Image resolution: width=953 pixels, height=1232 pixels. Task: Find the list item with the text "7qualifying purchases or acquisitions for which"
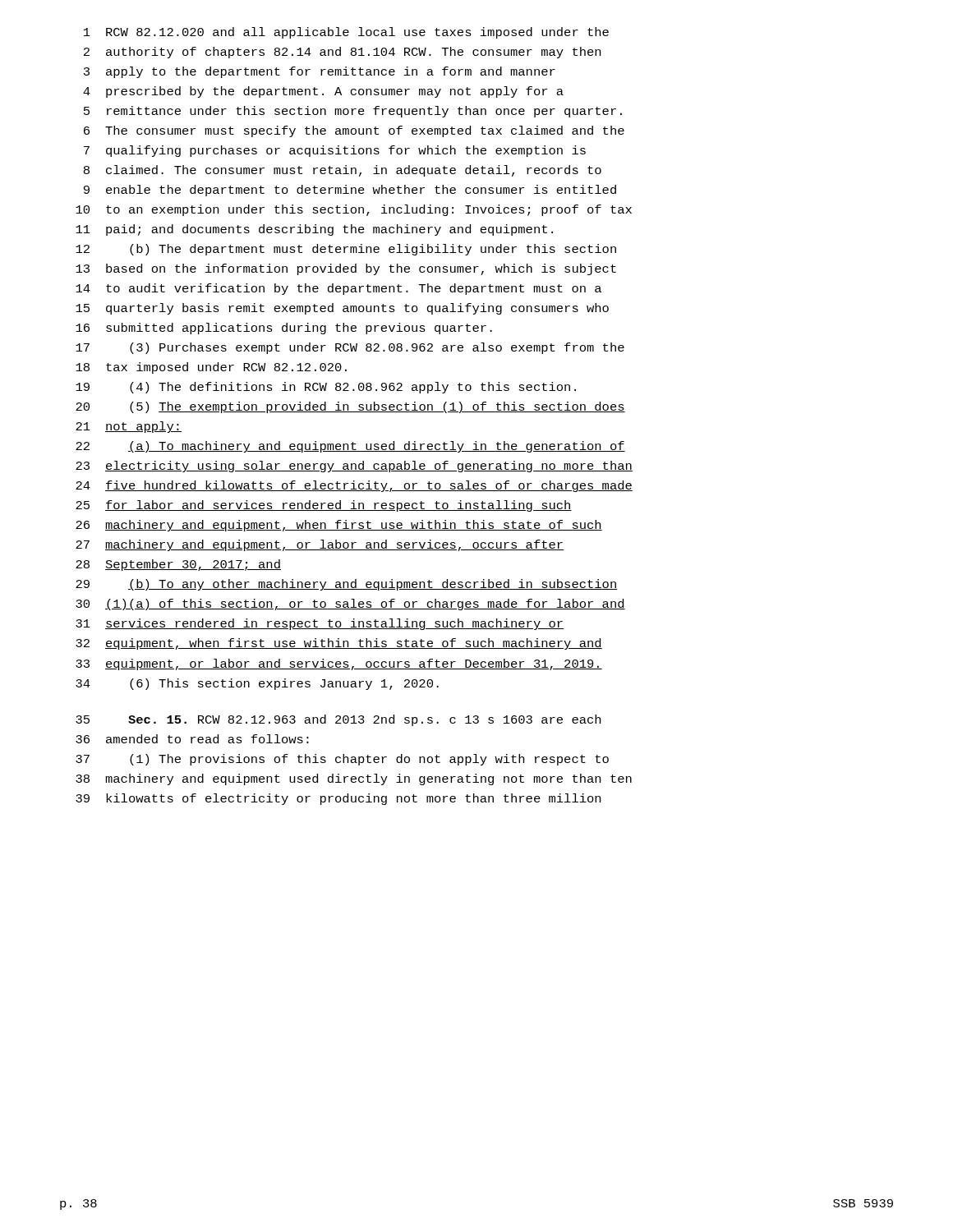tap(476, 151)
